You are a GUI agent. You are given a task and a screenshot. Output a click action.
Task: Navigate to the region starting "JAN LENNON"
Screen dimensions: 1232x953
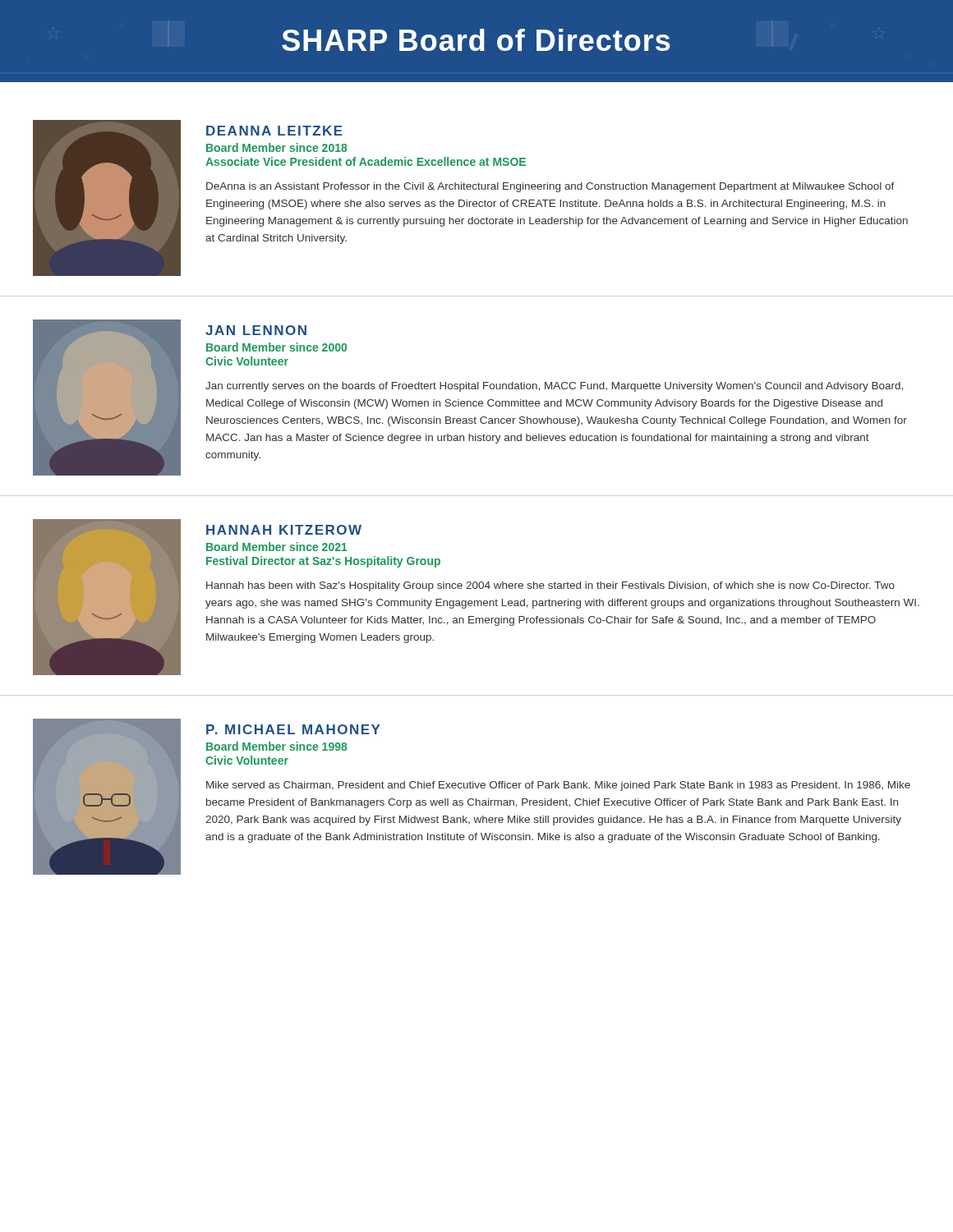257,331
